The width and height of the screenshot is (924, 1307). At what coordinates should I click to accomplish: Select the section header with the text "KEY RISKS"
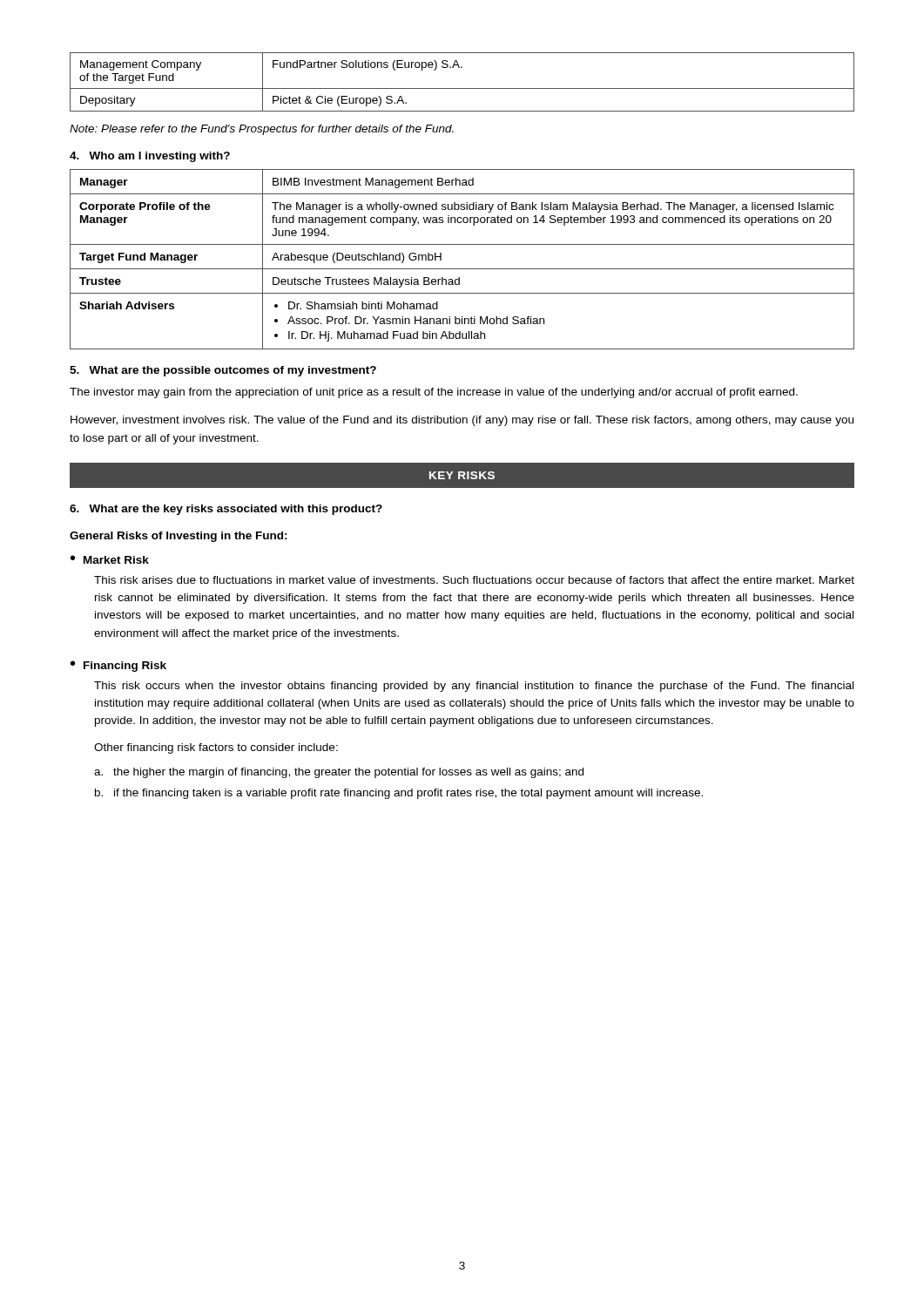click(462, 475)
